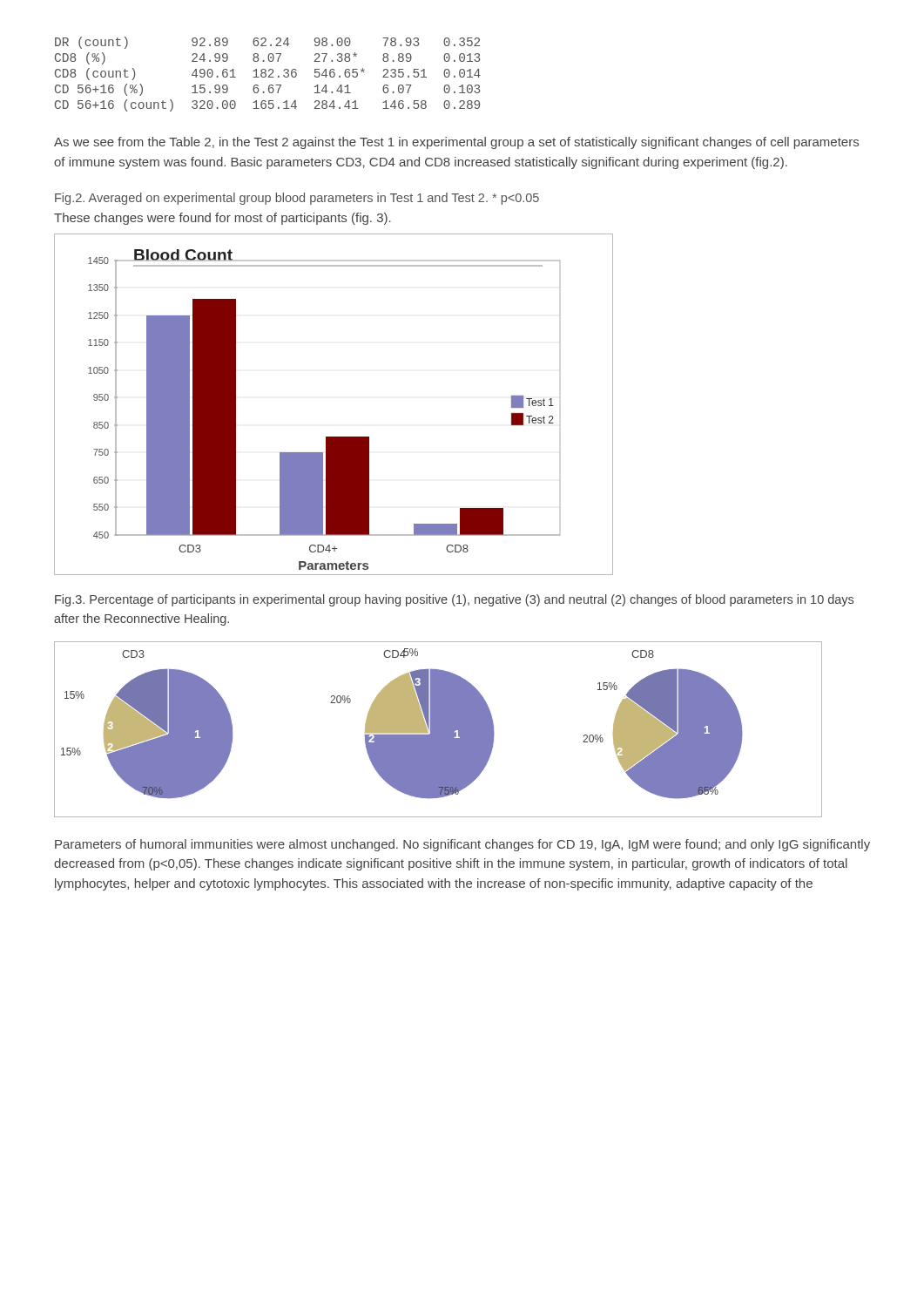Locate the caption with the text "Fig.3. Percentage of participants in experimental group having"
The height and width of the screenshot is (1307, 924).
tap(454, 609)
